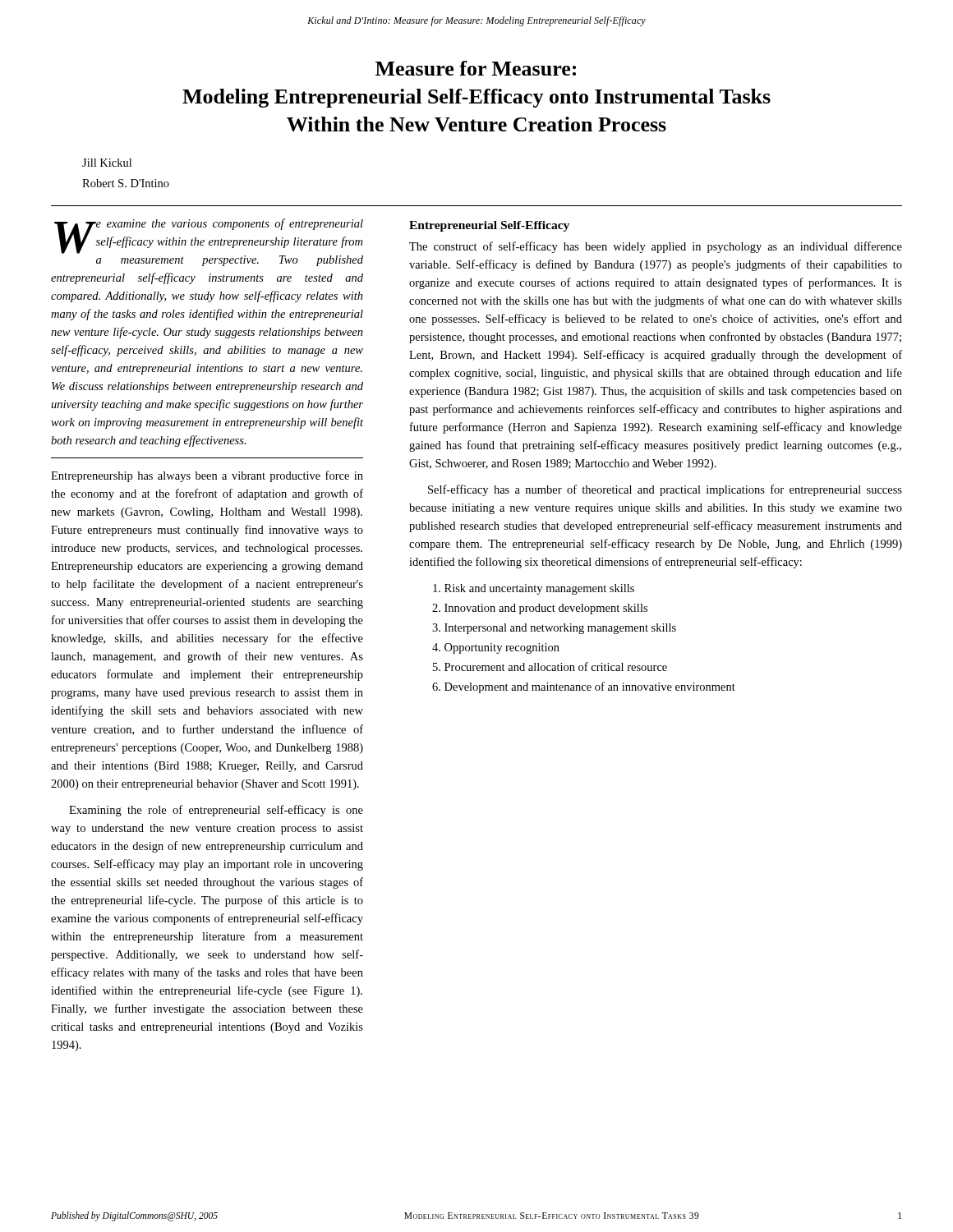953x1232 pixels.
Task: Click on the title containing "Measure for Measure:"
Action: (476, 97)
